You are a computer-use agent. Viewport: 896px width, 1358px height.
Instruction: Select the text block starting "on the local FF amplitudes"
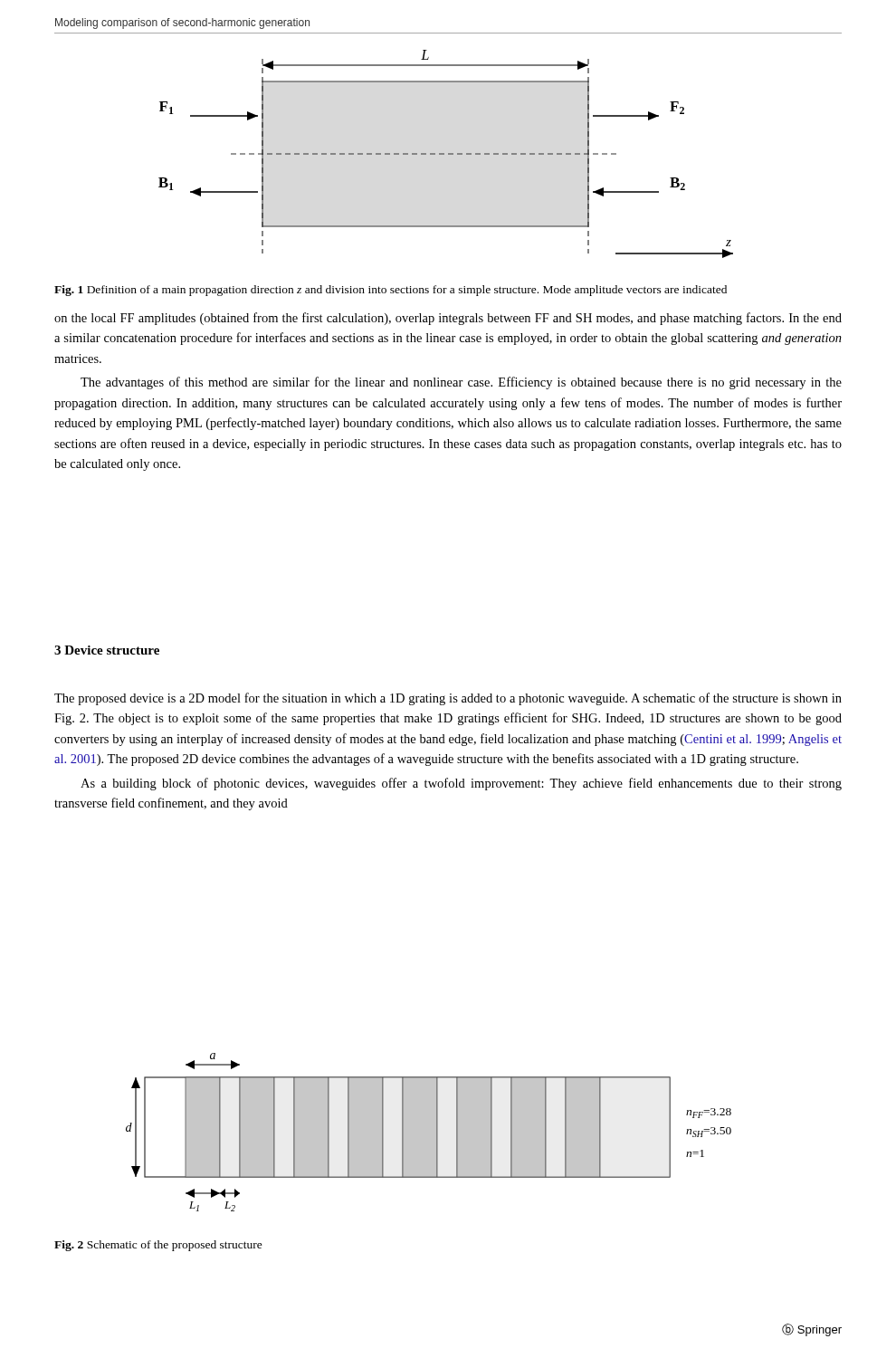pyautogui.click(x=448, y=391)
